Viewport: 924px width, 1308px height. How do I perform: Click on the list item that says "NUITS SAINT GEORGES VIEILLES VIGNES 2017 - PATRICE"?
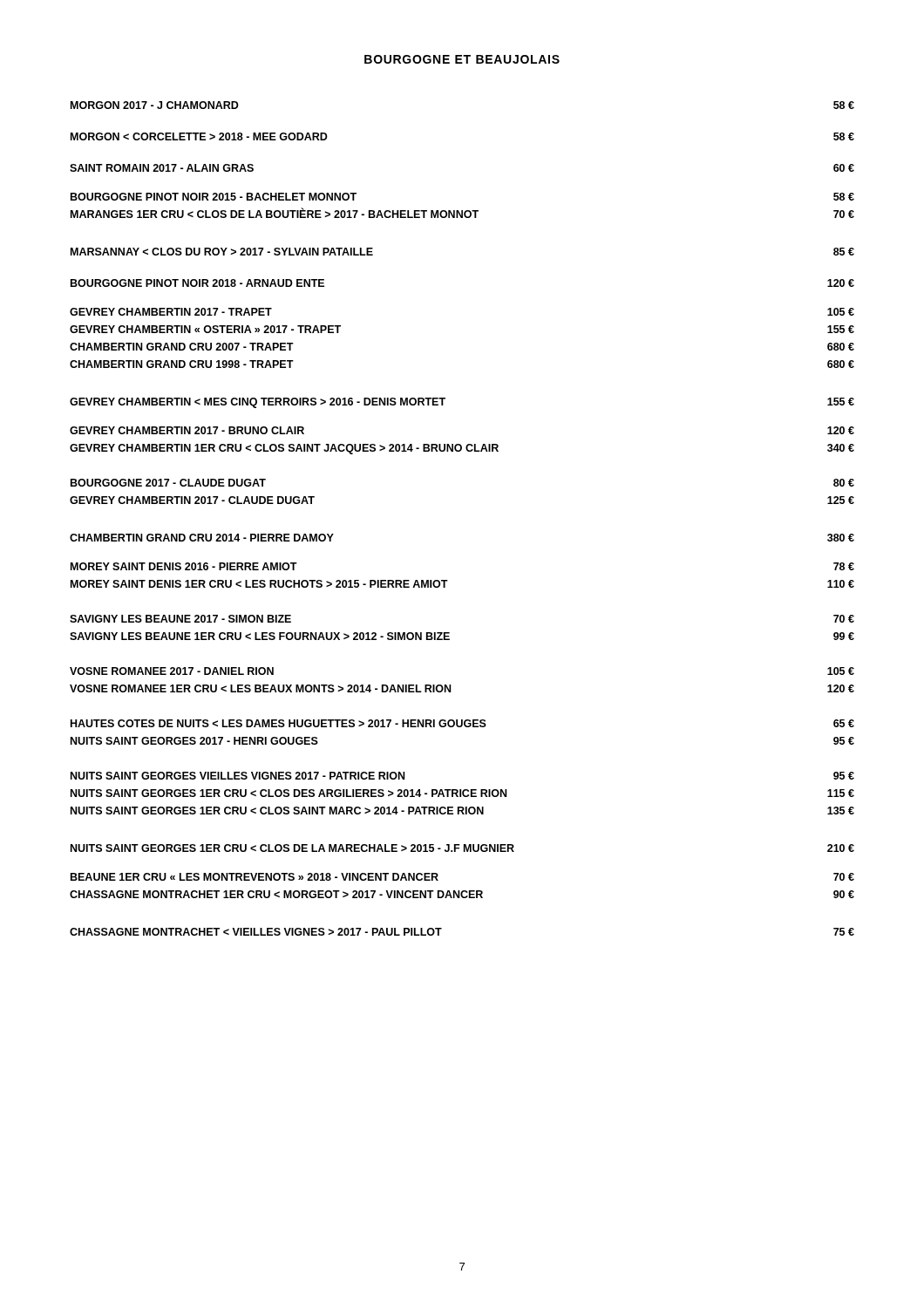coord(238,776)
